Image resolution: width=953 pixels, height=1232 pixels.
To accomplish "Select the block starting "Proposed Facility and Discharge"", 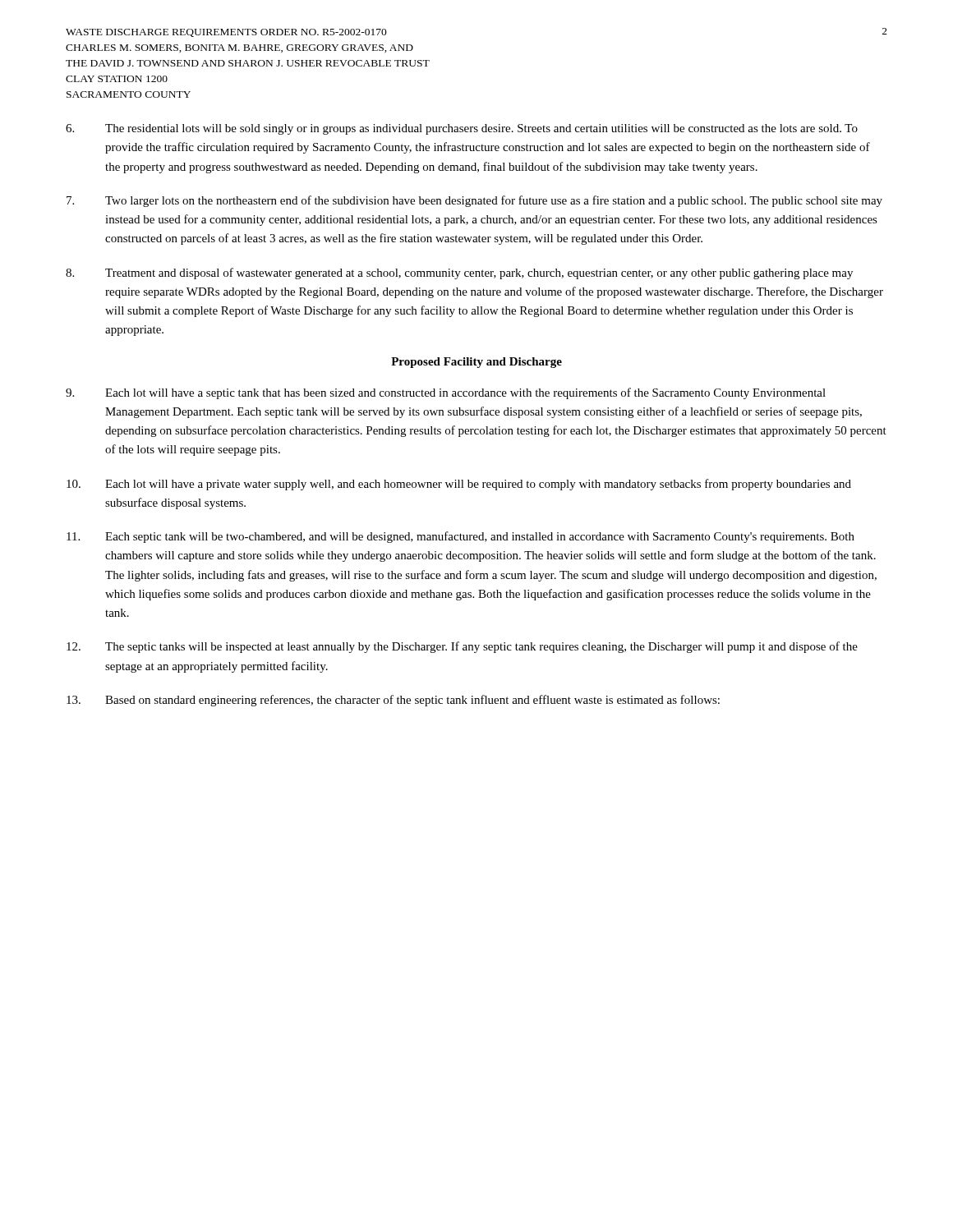I will click(476, 361).
